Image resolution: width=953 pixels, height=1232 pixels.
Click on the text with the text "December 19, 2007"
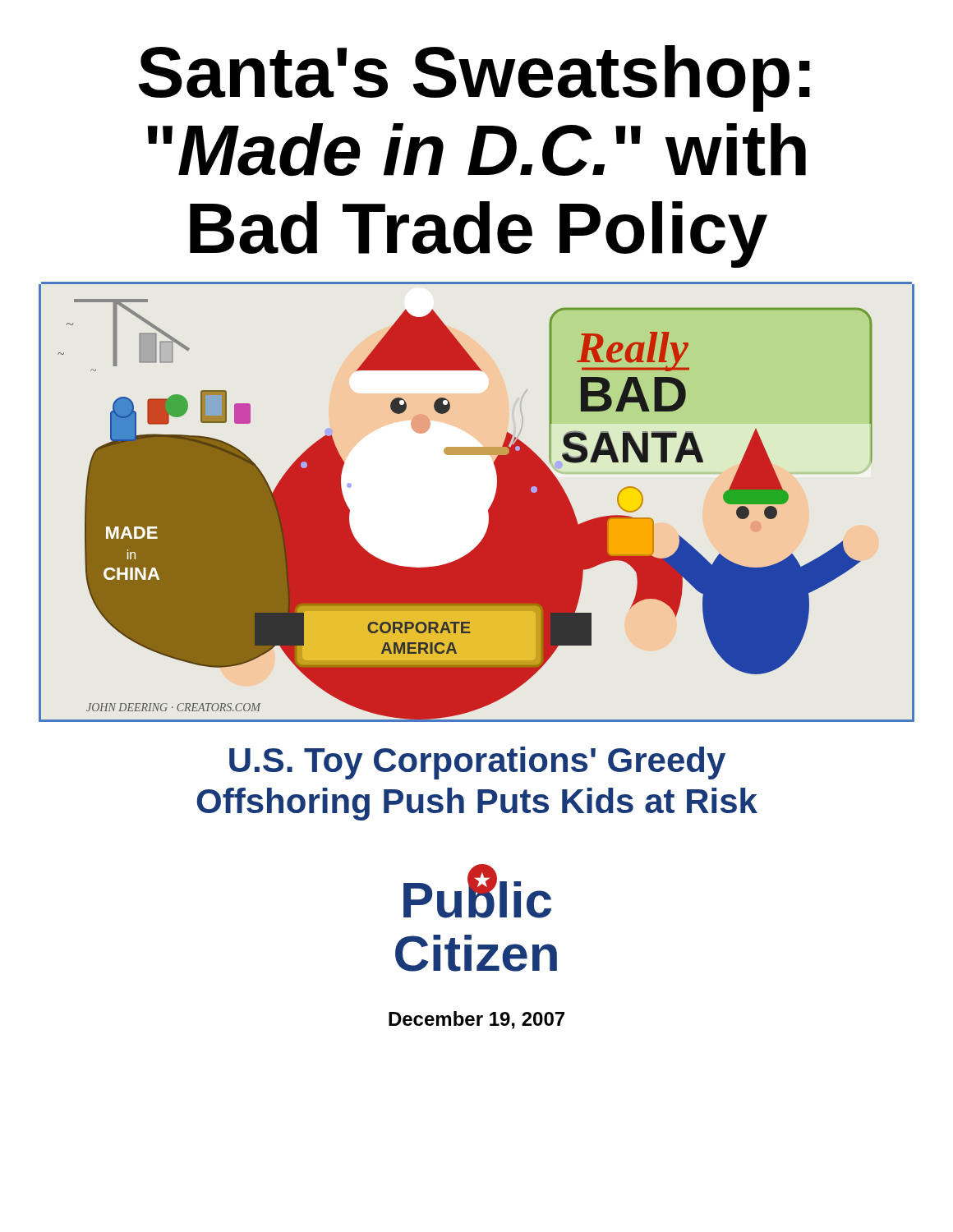[476, 1019]
